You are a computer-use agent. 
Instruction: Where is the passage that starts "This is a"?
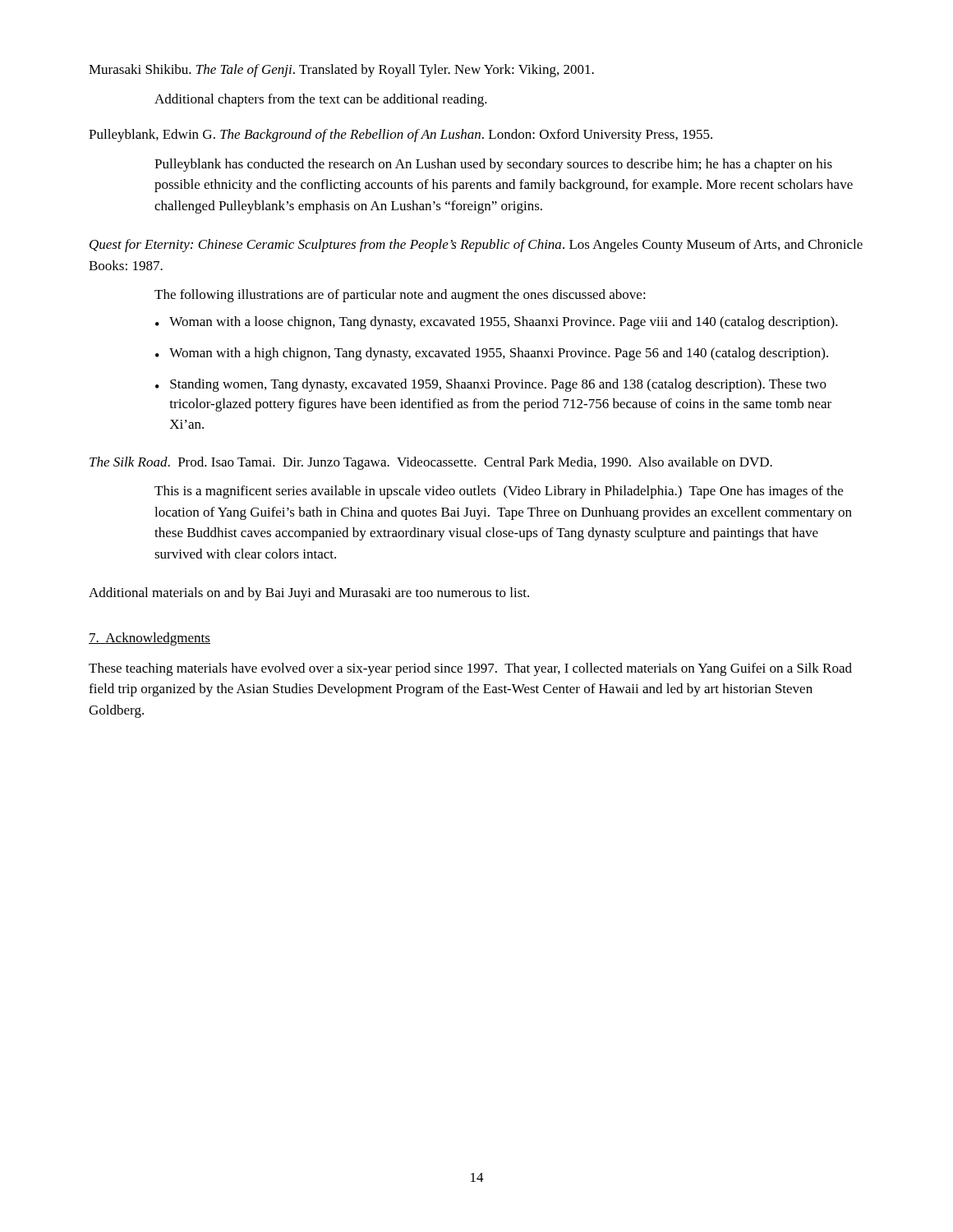503,522
